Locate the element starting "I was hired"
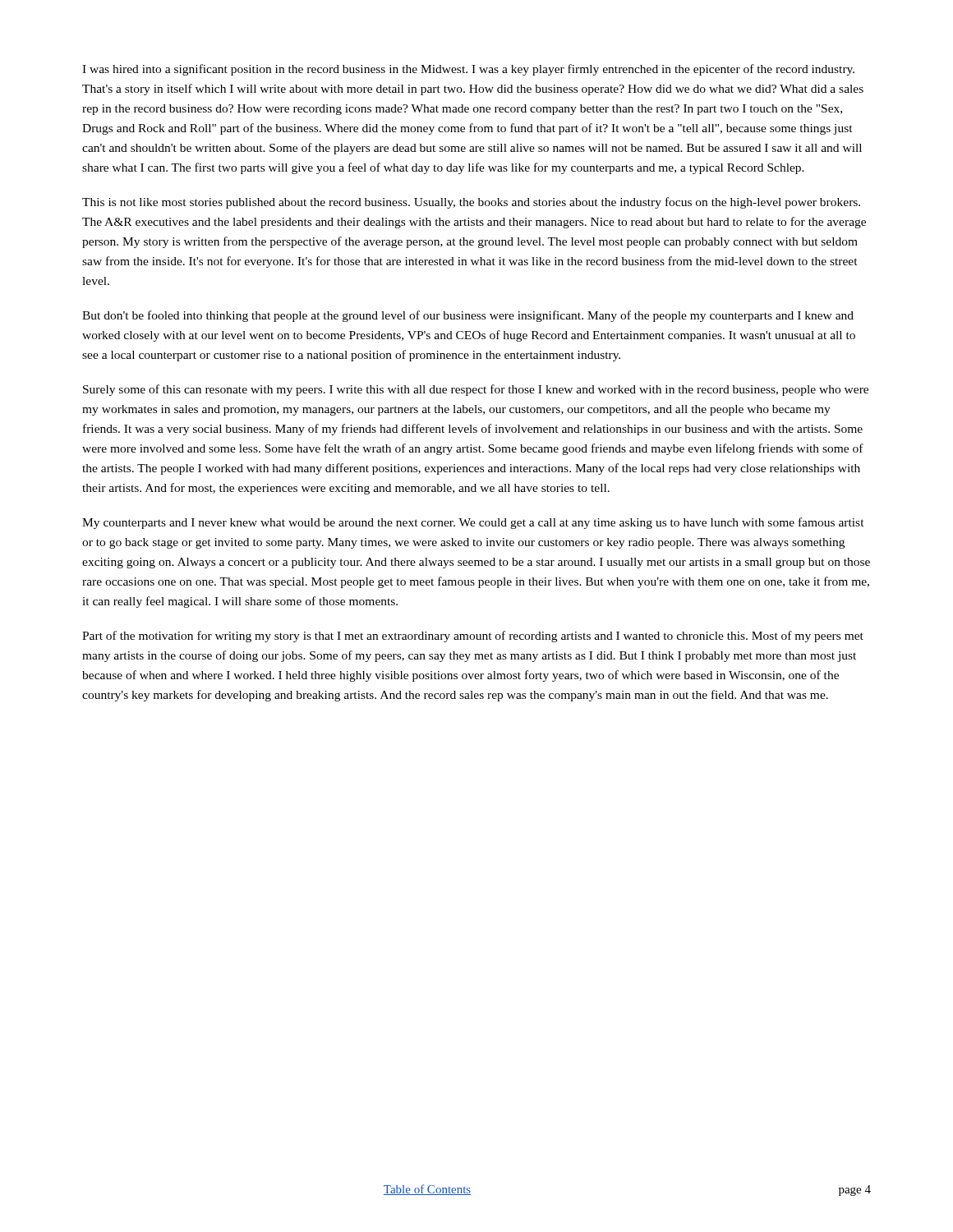Viewport: 953px width, 1232px height. coord(473,118)
